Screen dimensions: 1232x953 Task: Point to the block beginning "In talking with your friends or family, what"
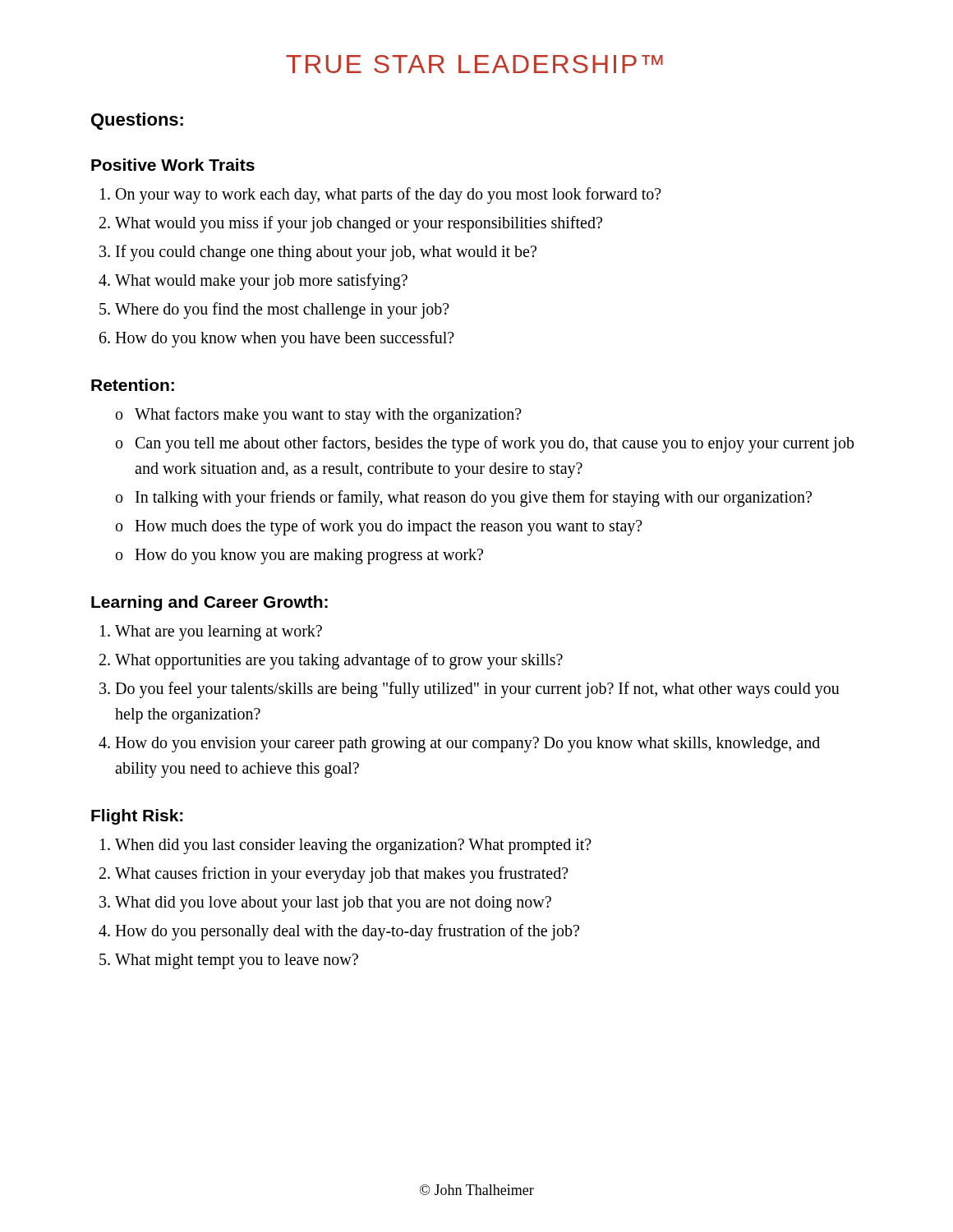click(x=474, y=497)
